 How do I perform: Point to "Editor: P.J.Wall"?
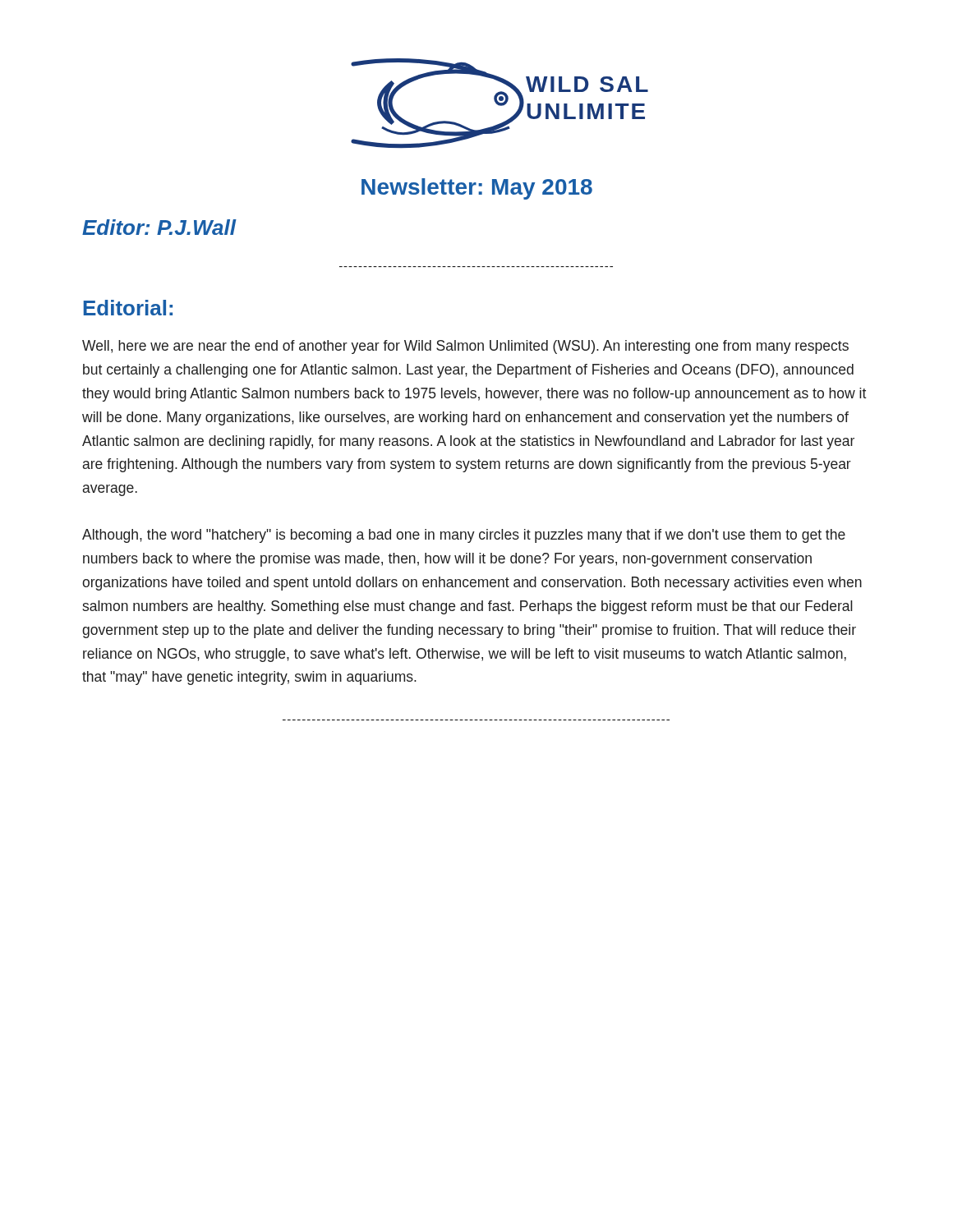(x=159, y=228)
